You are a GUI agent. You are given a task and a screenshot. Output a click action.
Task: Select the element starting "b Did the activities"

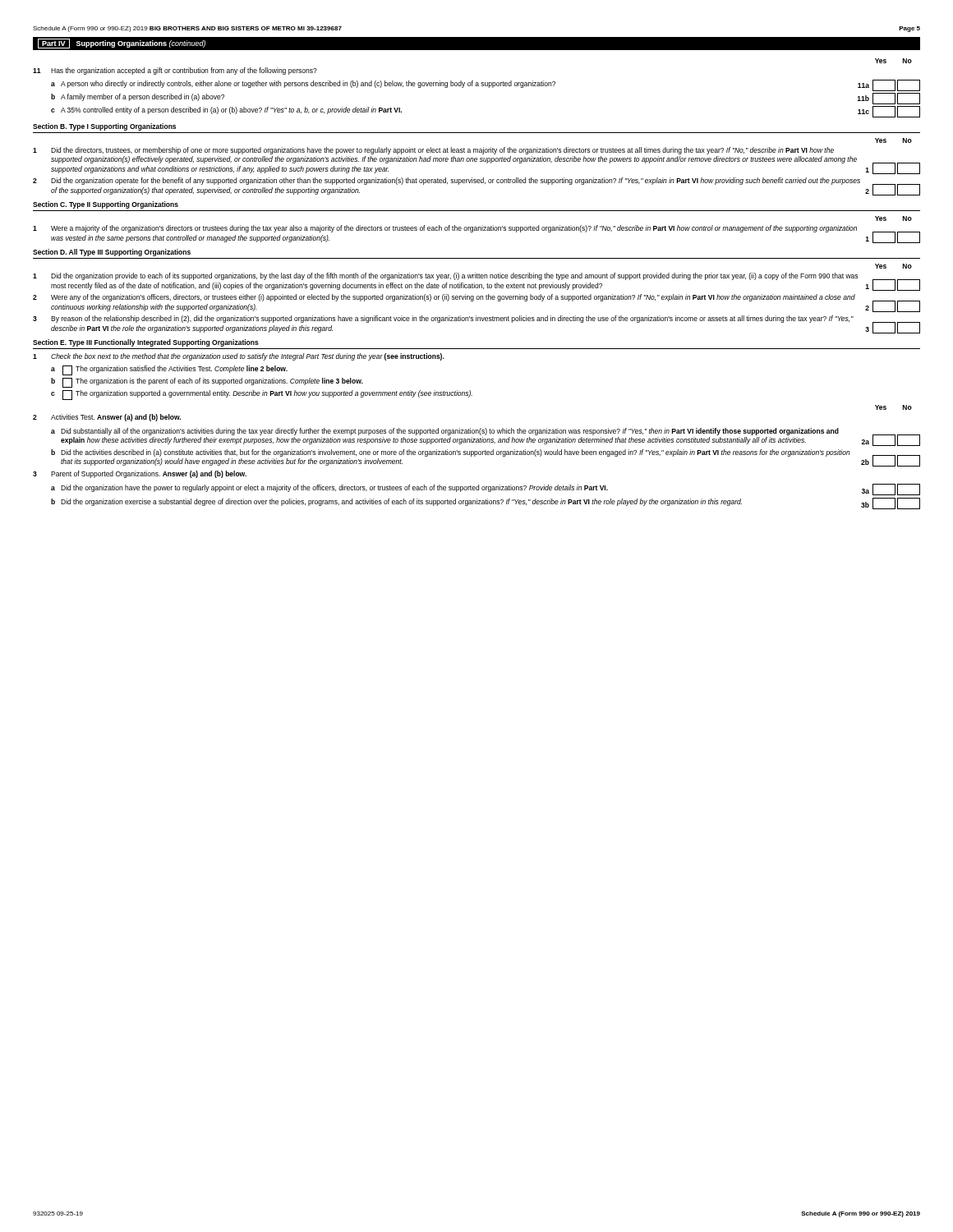click(486, 458)
